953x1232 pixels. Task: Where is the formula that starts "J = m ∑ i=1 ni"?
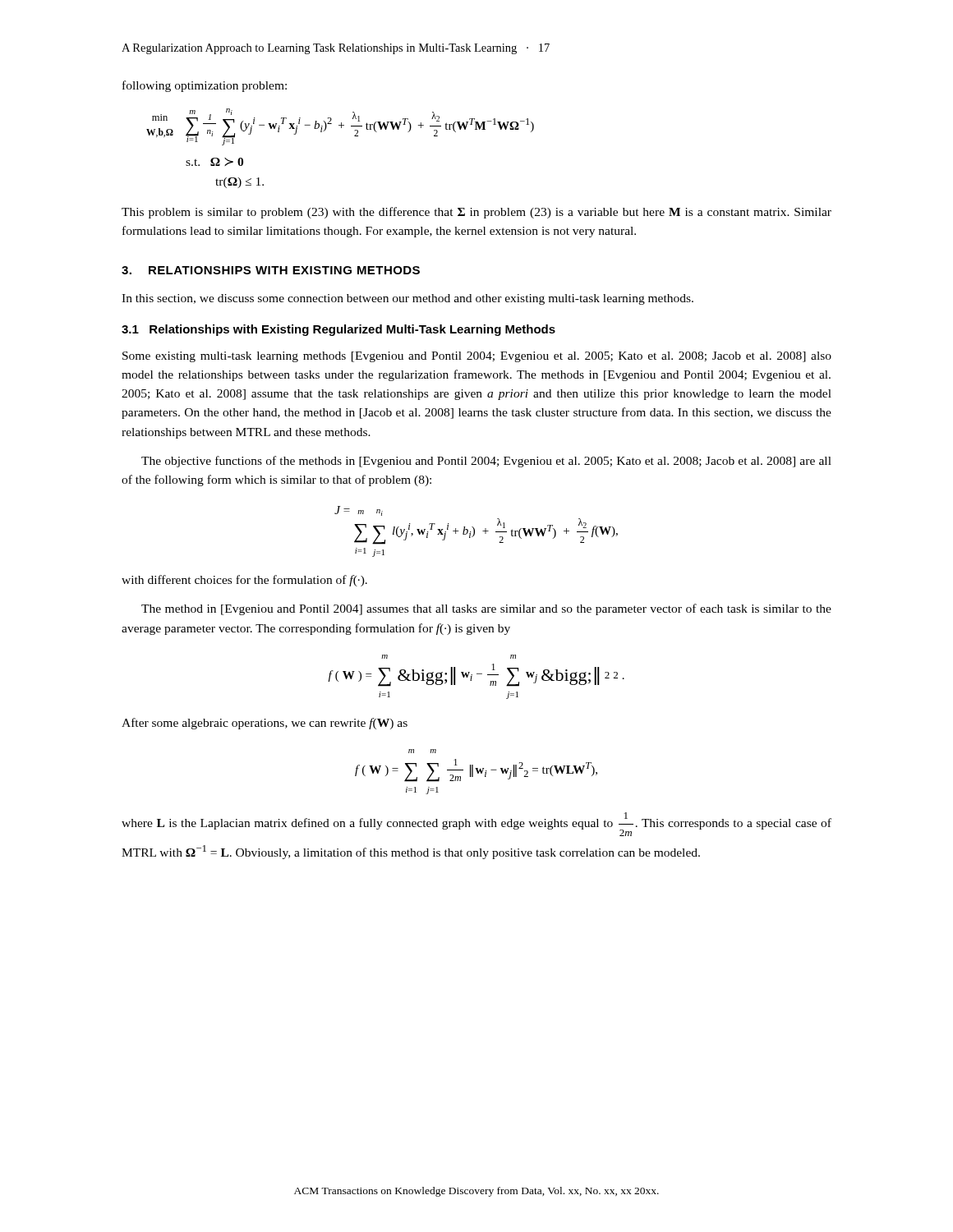point(476,531)
